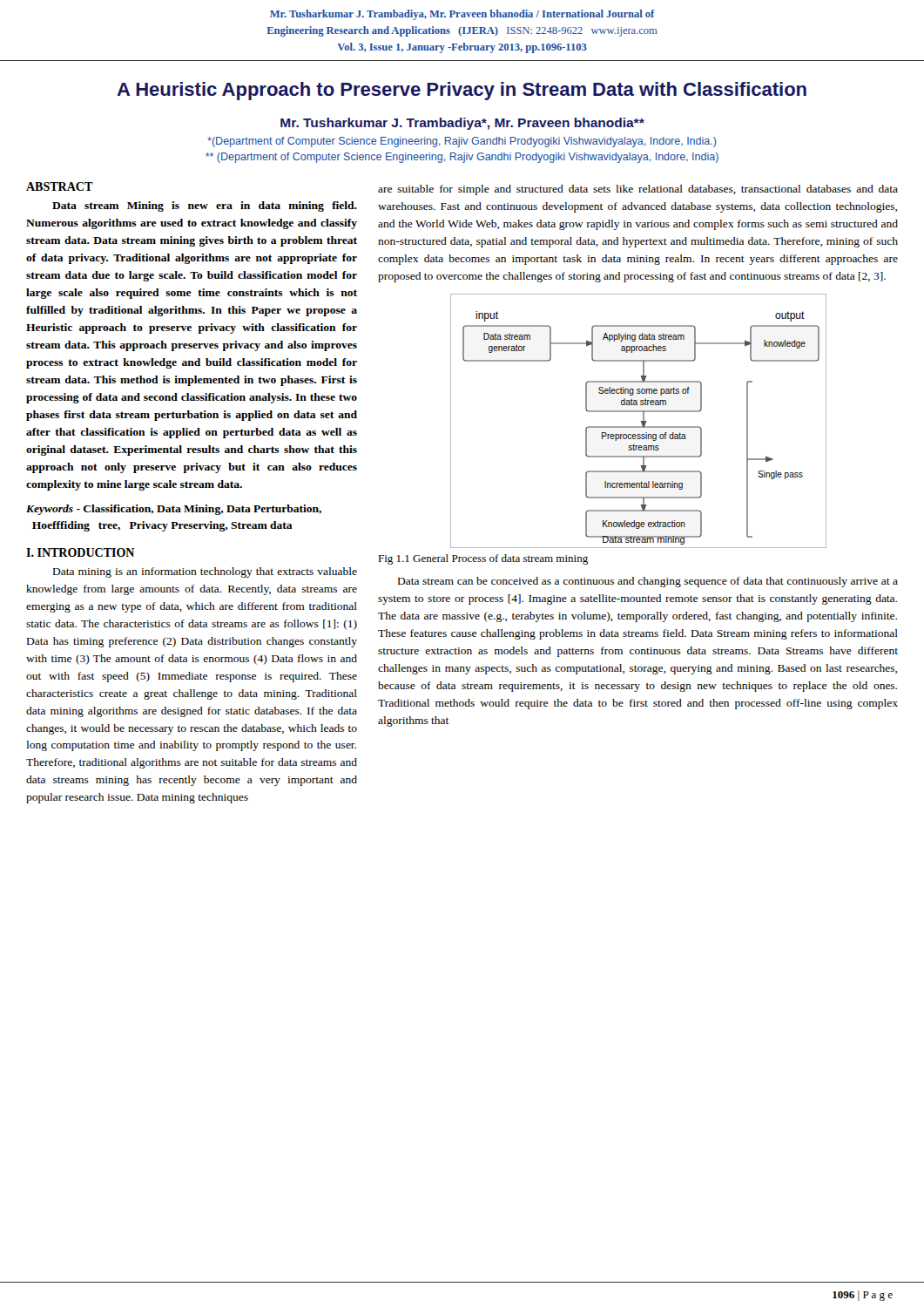The width and height of the screenshot is (924, 1307).
Task: Click on the text starting "Data stream can"
Action: point(638,651)
